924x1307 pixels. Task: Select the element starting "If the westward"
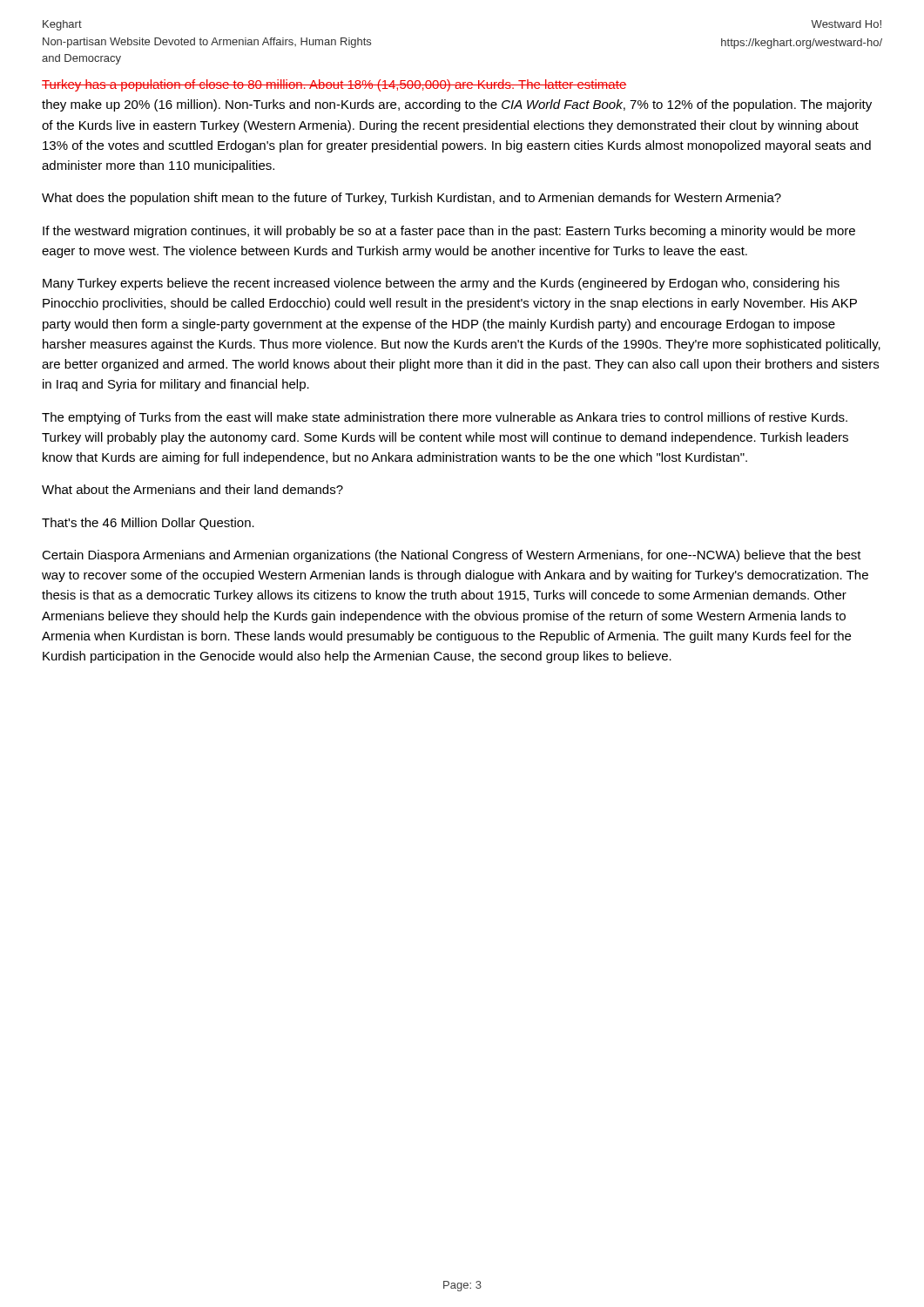449,240
